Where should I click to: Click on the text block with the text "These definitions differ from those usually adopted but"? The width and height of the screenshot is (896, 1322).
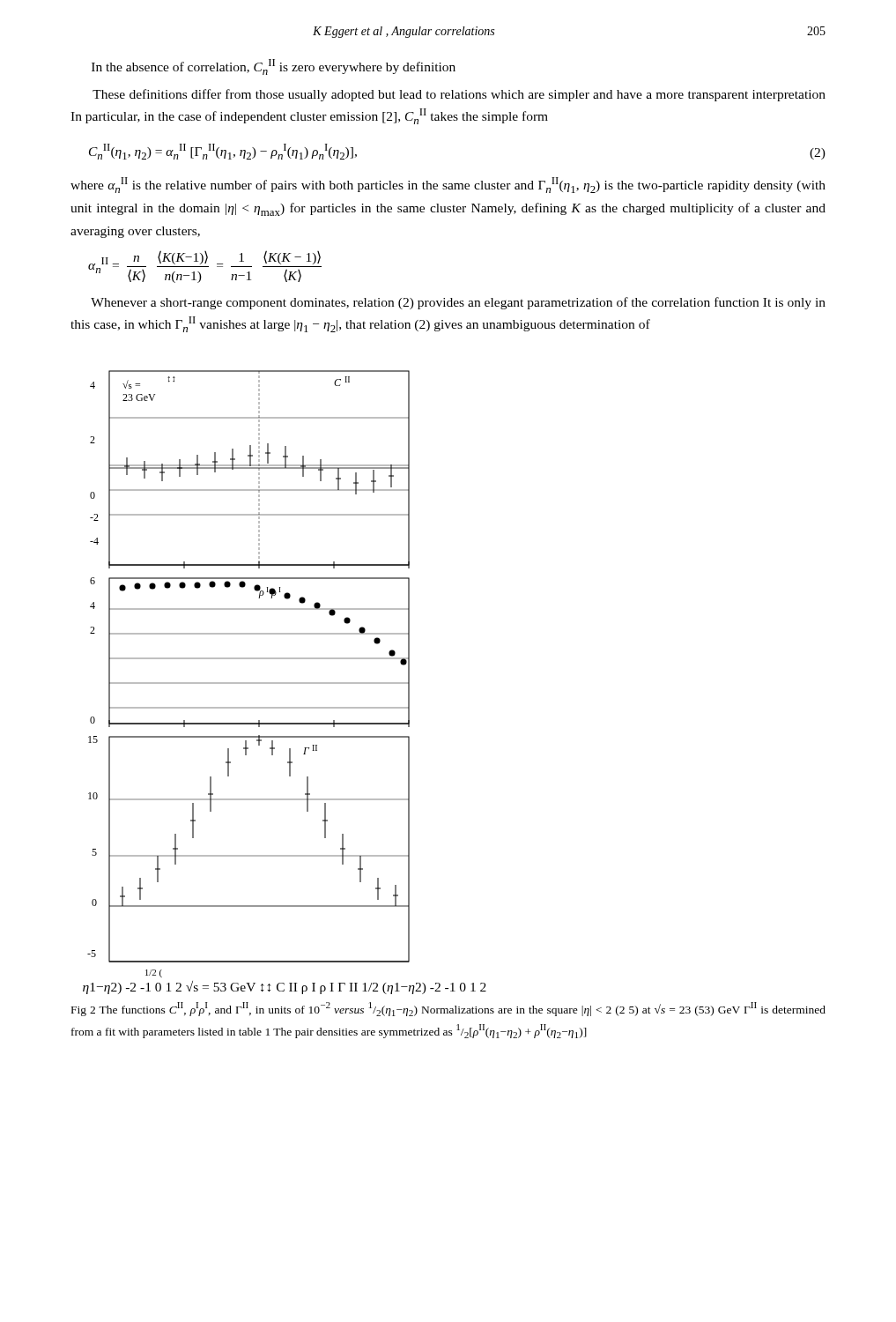448,107
